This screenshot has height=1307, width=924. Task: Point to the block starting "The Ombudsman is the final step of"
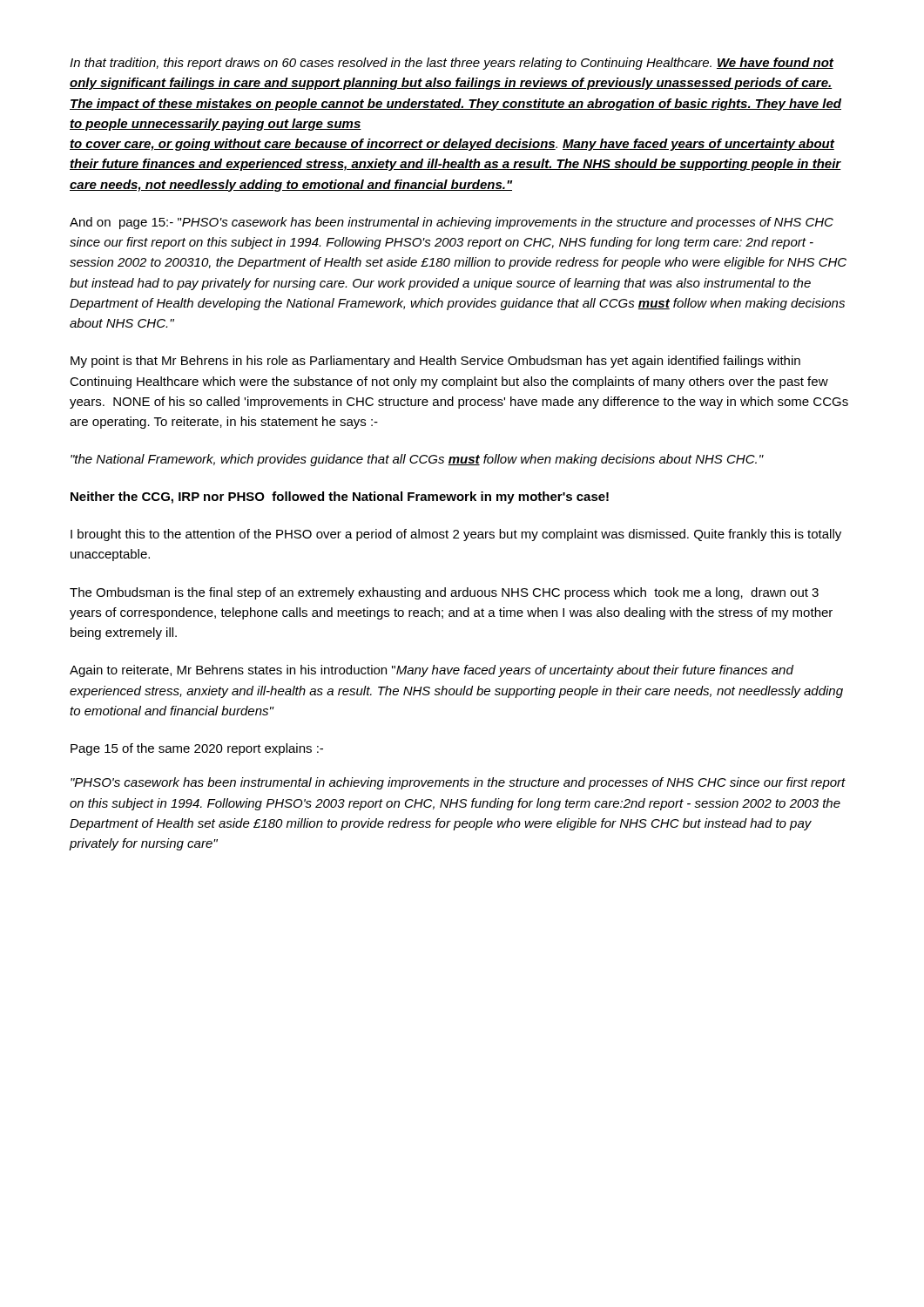point(462,612)
